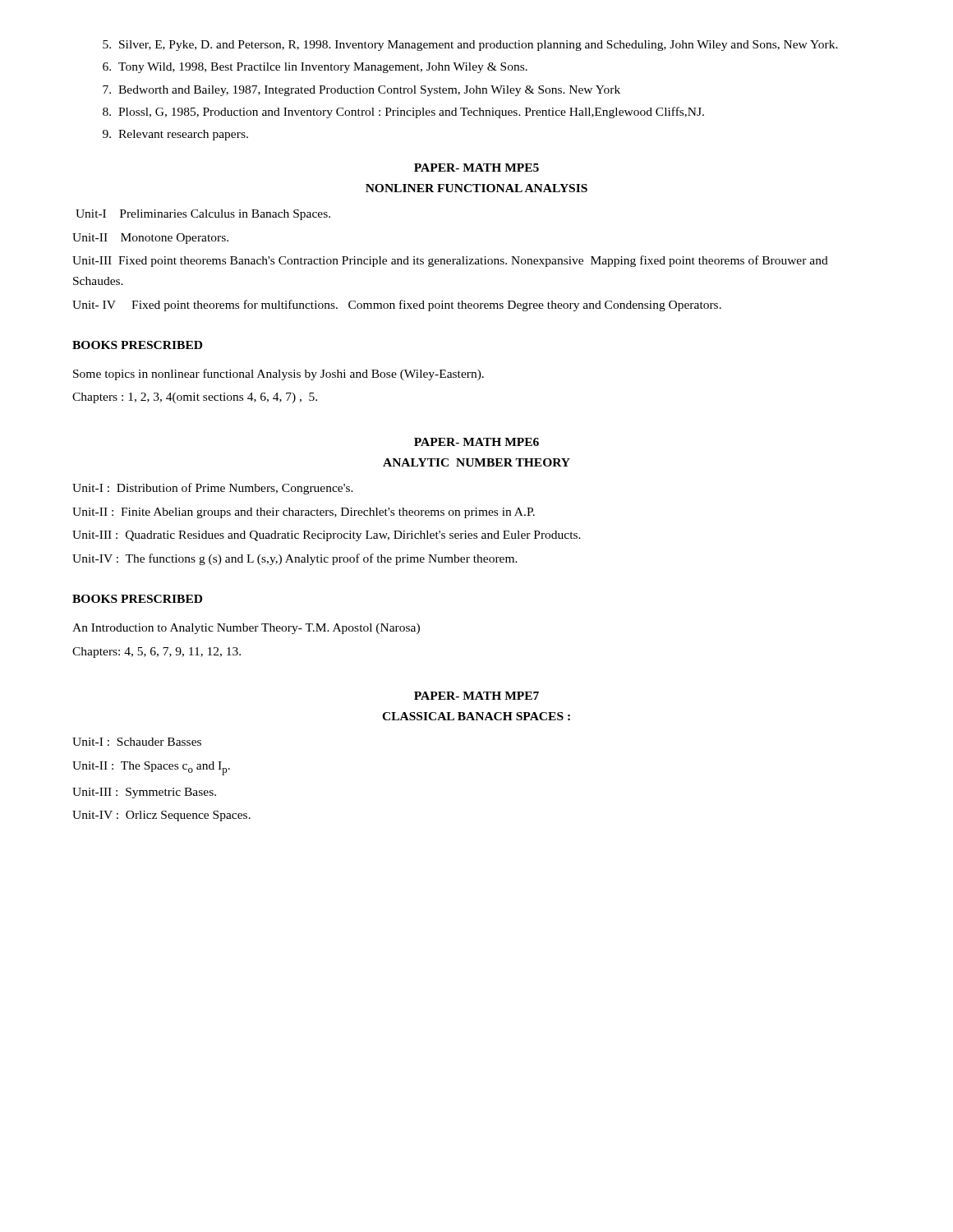Locate the block of text that opens with "8. Plossl, G, 1985,"

coord(476,111)
